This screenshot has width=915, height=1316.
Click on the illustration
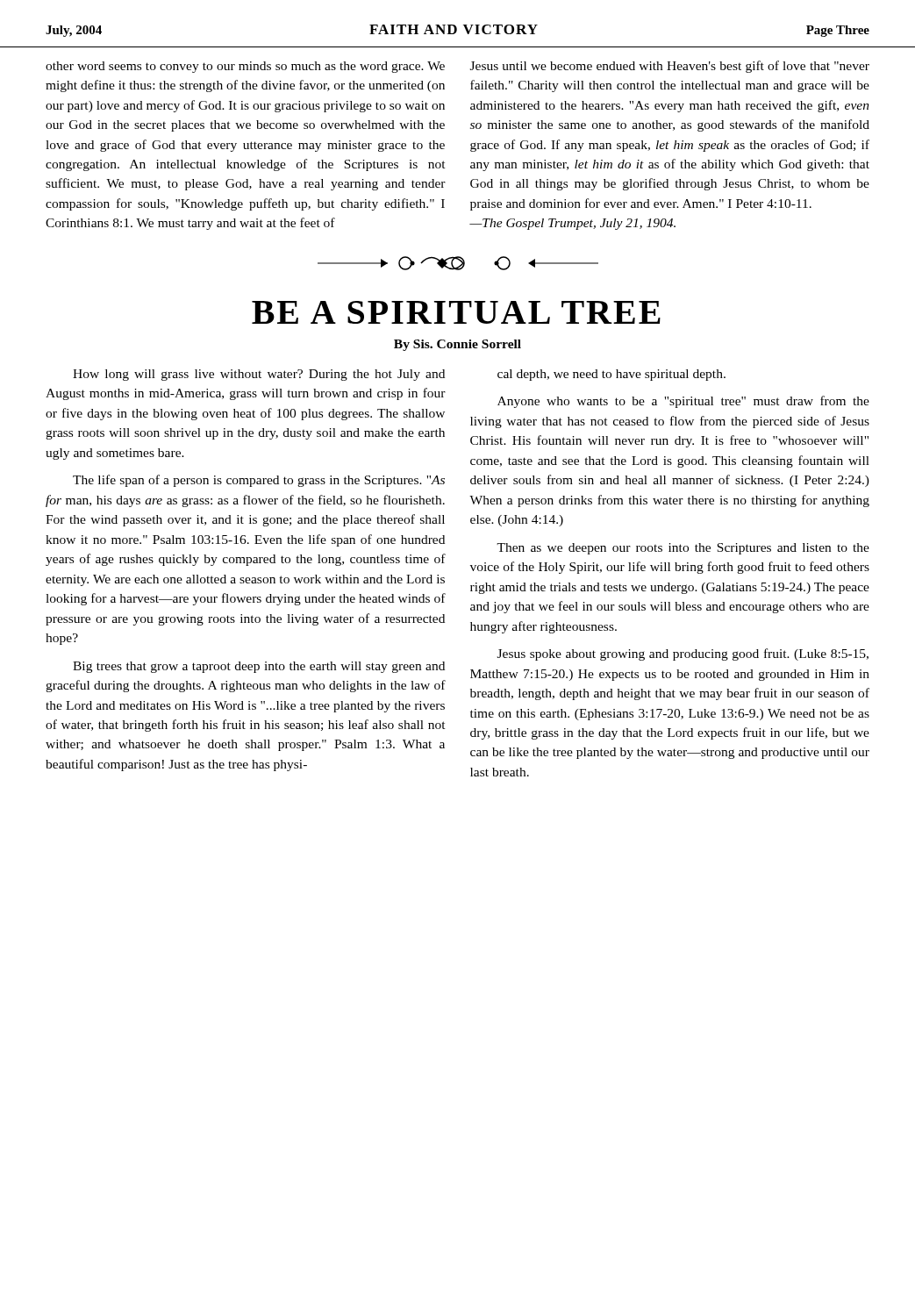coord(458,268)
